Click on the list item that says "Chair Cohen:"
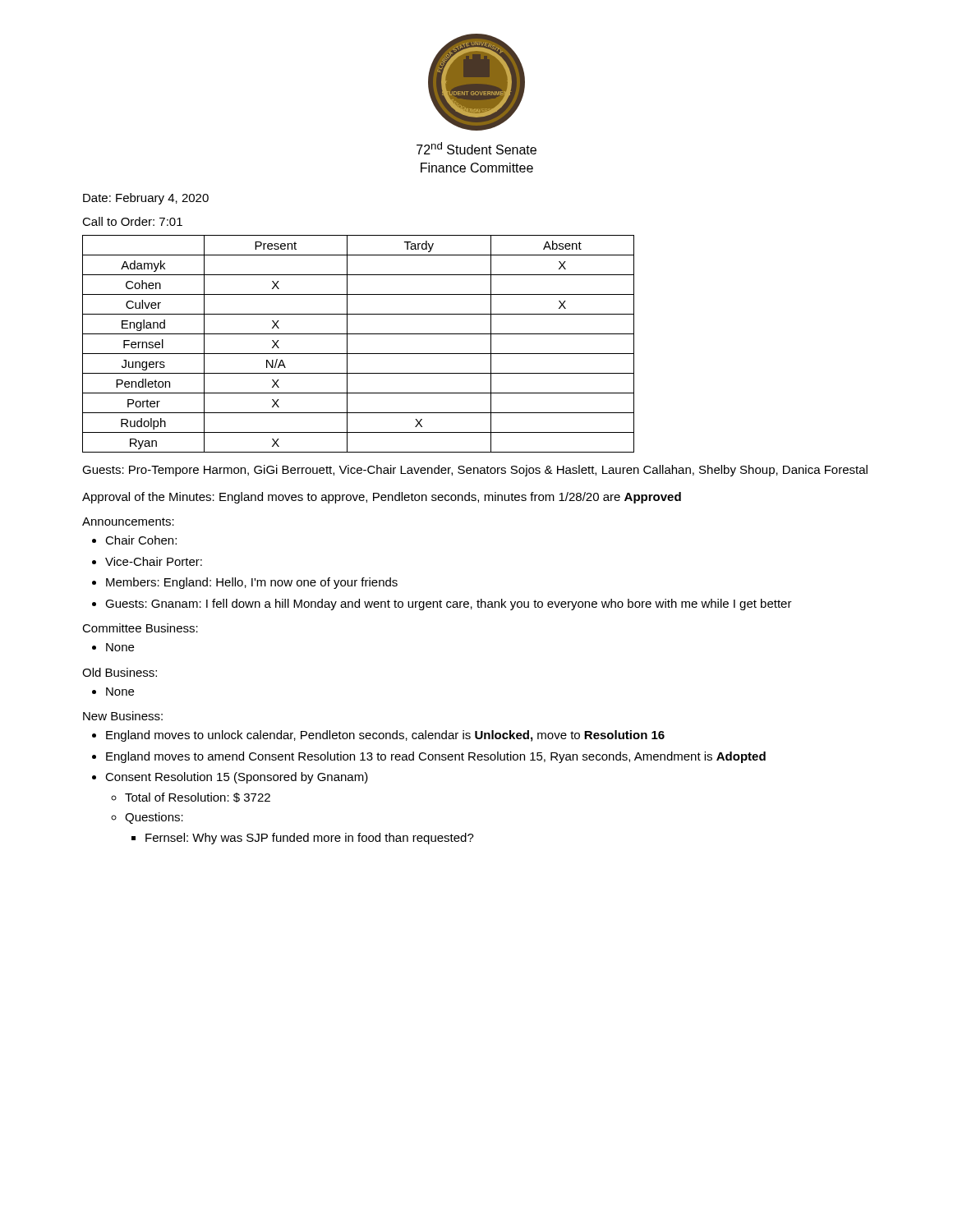 click(x=141, y=540)
